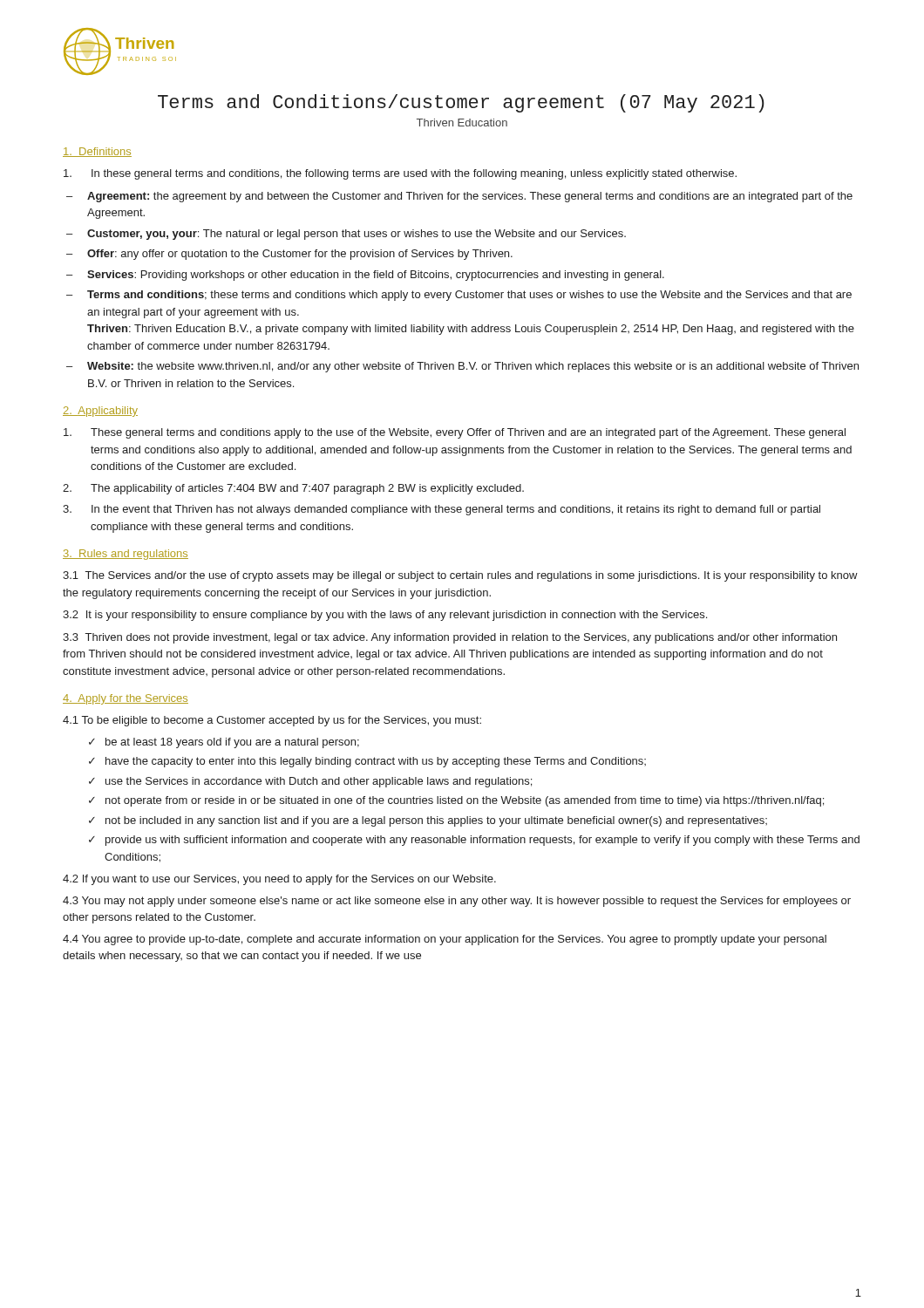
Task: Locate the block of text that opens with "1 The Services and/or the use of crypto"
Action: click(460, 584)
